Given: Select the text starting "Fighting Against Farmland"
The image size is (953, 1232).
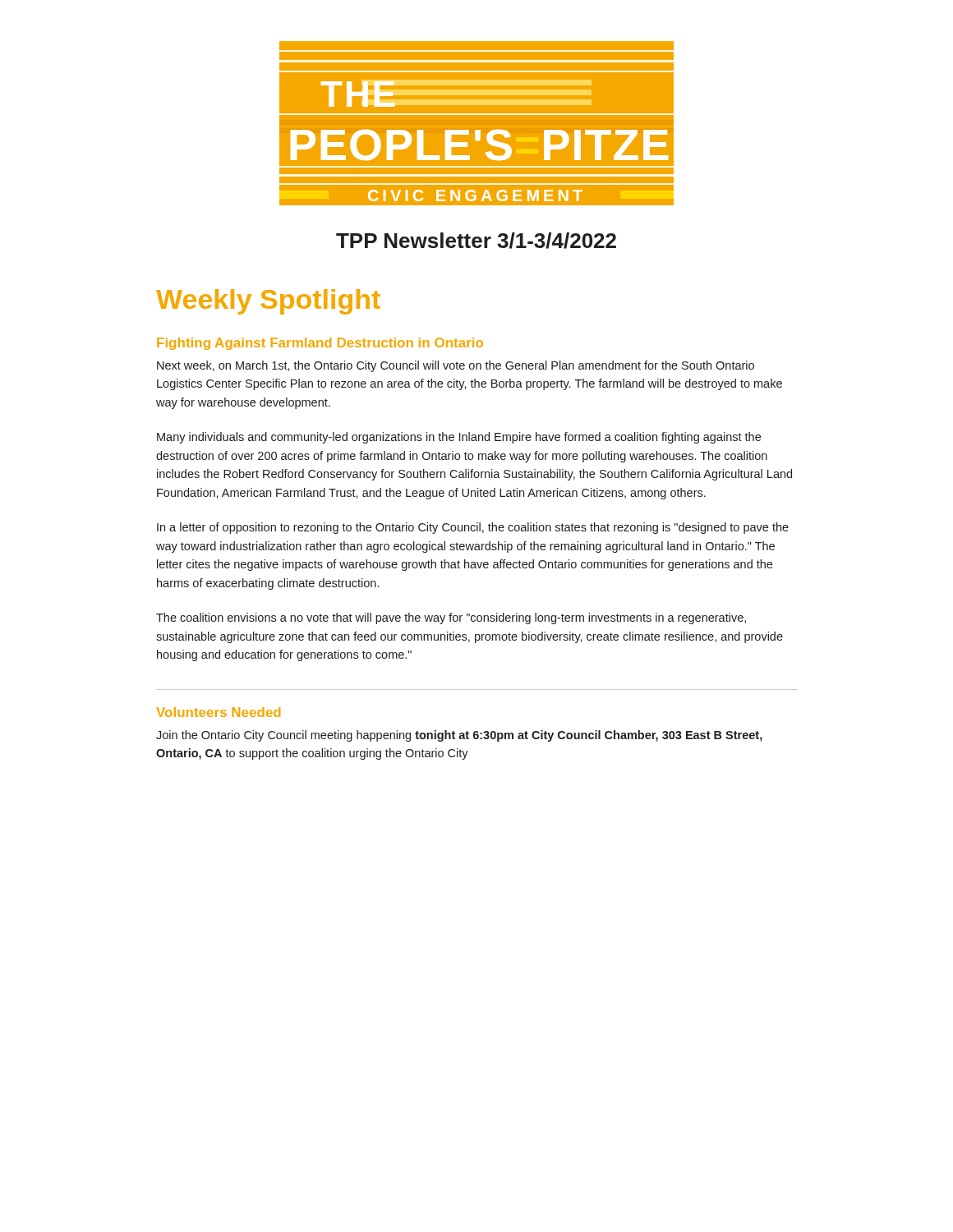Looking at the screenshot, I should point(320,343).
